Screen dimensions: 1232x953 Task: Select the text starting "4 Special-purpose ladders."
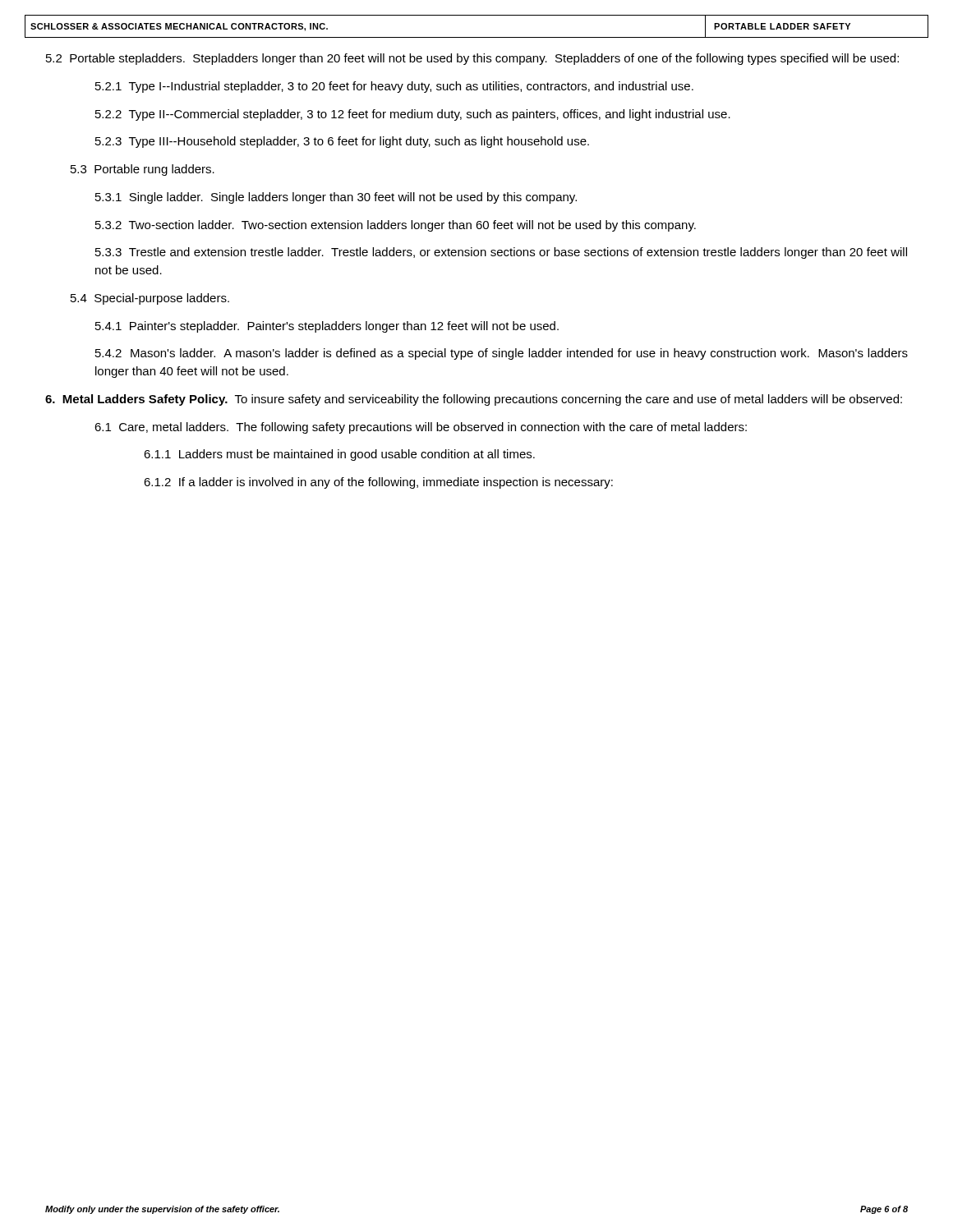[150, 299]
